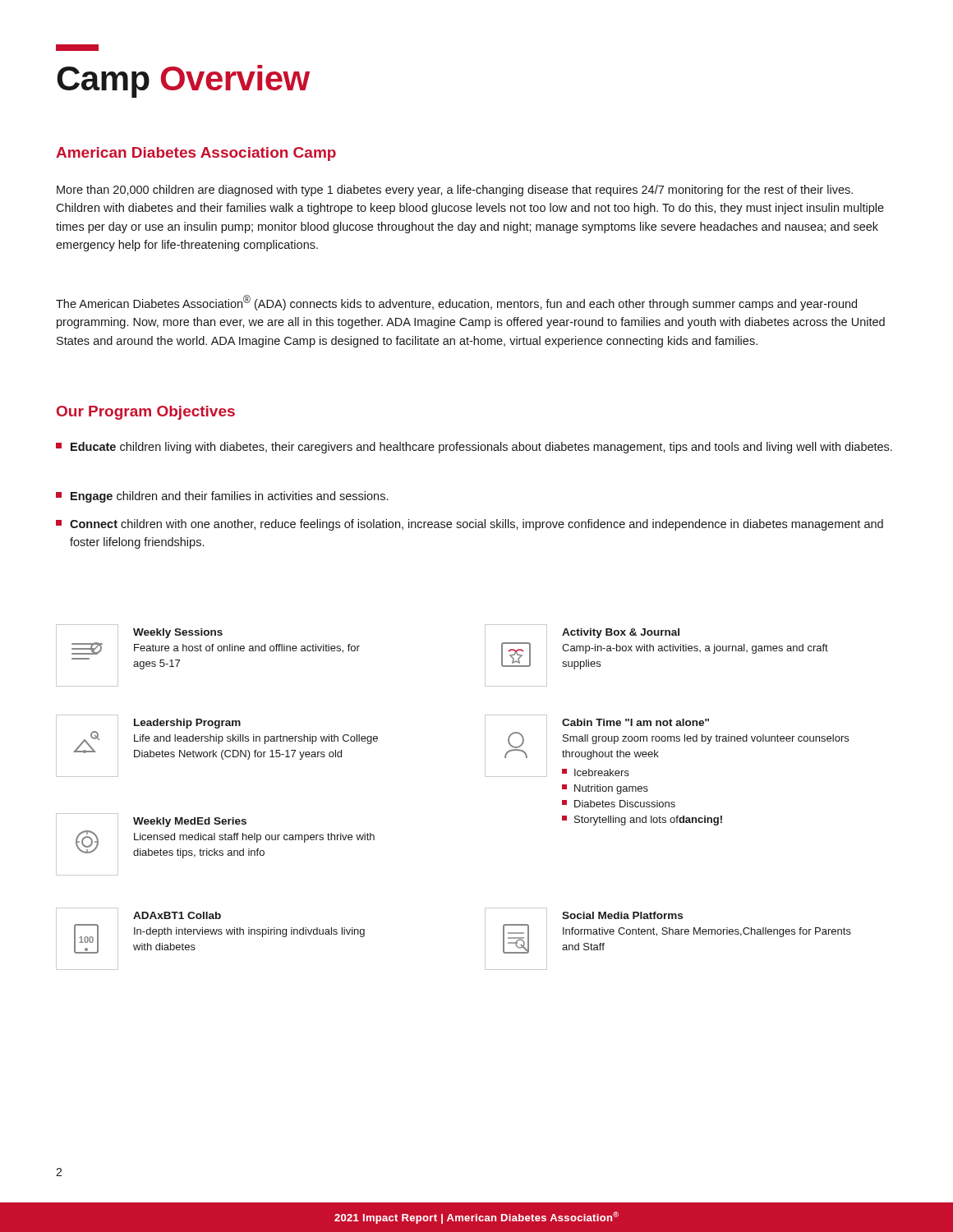This screenshot has height=1232, width=953.
Task: Click on the text block that reads "The American Diabetes Association® (ADA) connects kids to"
Action: [x=471, y=321]
